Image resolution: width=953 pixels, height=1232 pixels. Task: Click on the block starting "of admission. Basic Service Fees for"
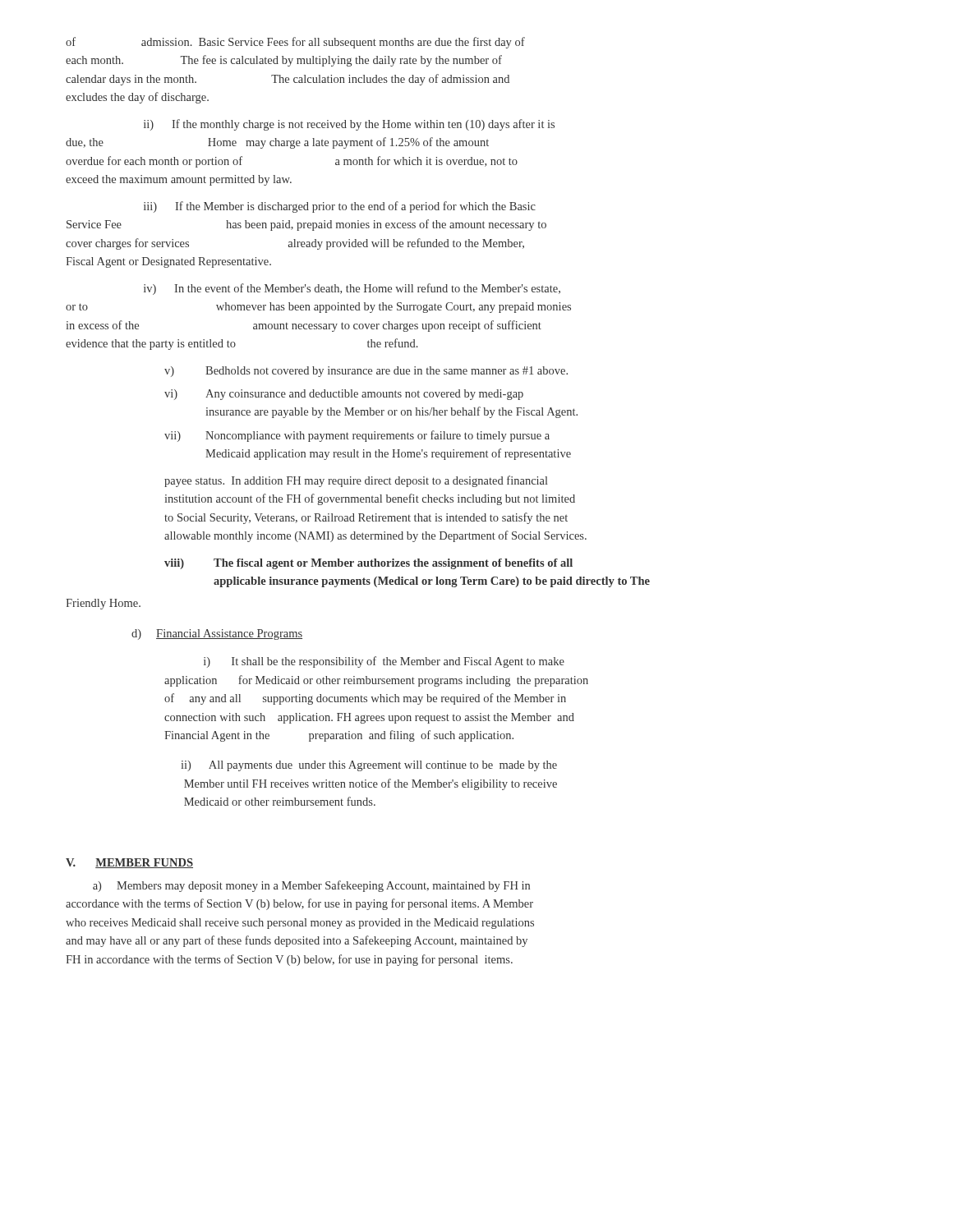click(295, 70)
